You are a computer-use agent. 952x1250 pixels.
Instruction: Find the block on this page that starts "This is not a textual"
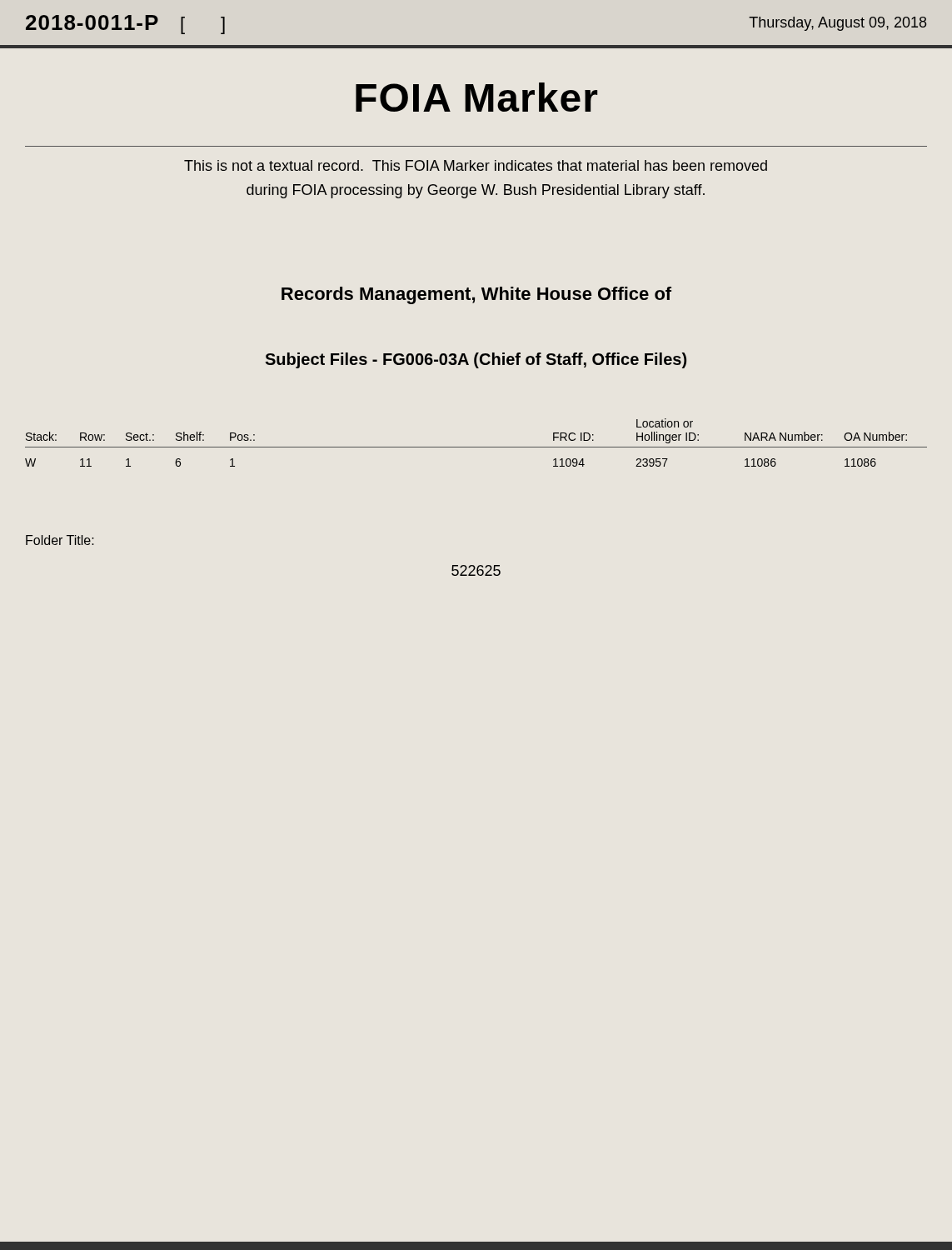pos(476,178)
